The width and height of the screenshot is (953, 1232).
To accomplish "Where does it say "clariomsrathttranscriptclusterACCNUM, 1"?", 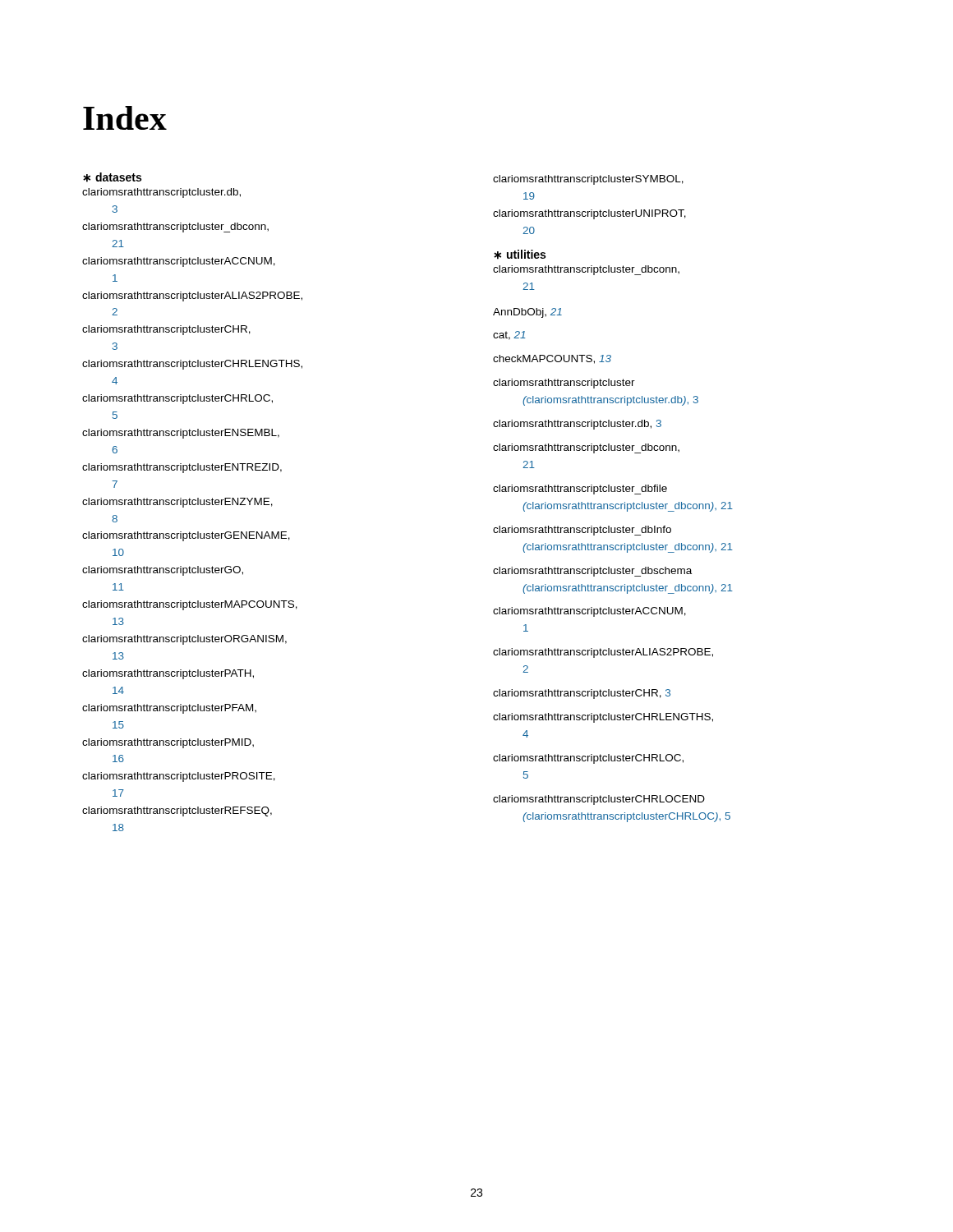I will [x=690, y=620].
